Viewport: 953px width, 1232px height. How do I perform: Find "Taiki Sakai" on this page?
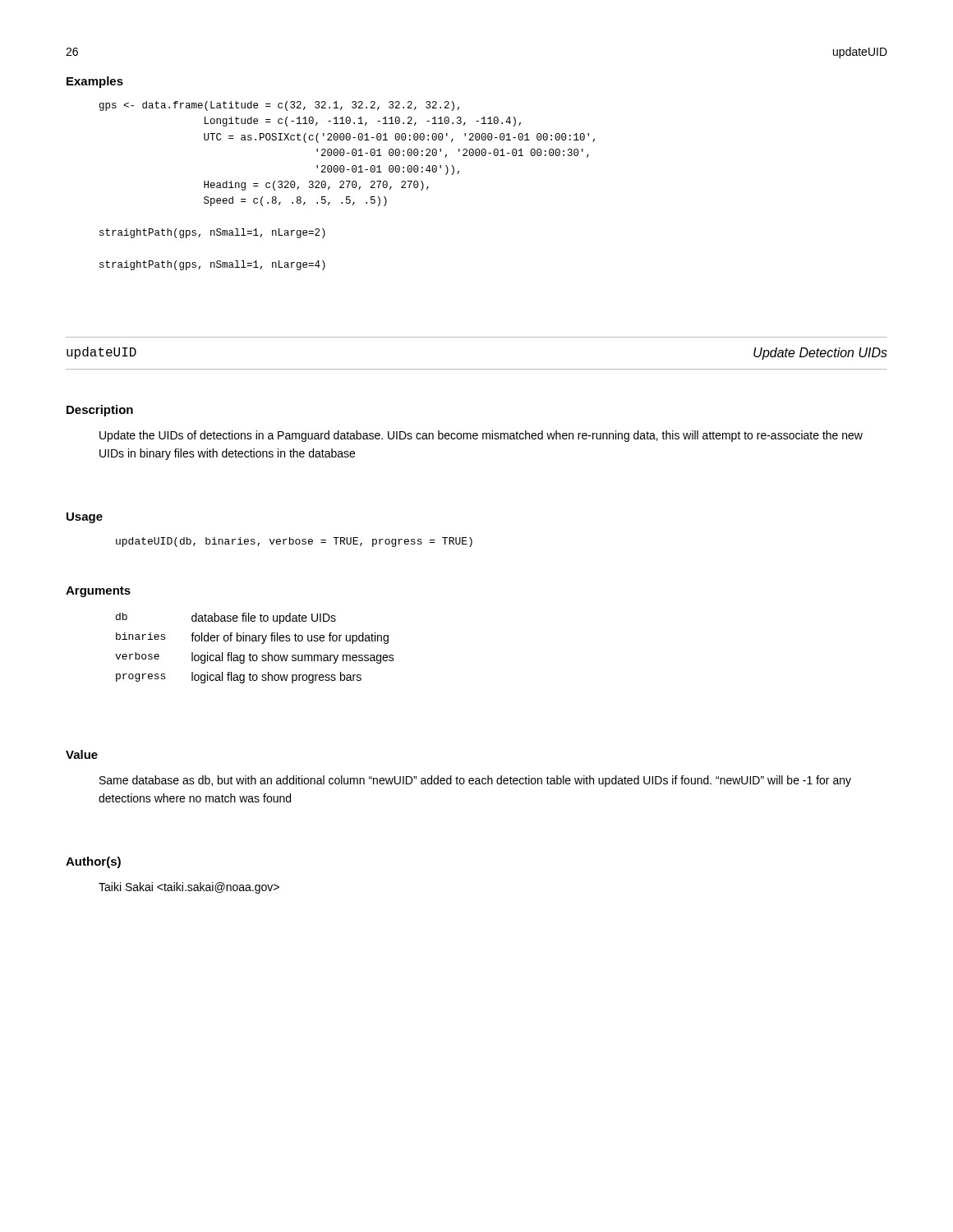(189, 888)
